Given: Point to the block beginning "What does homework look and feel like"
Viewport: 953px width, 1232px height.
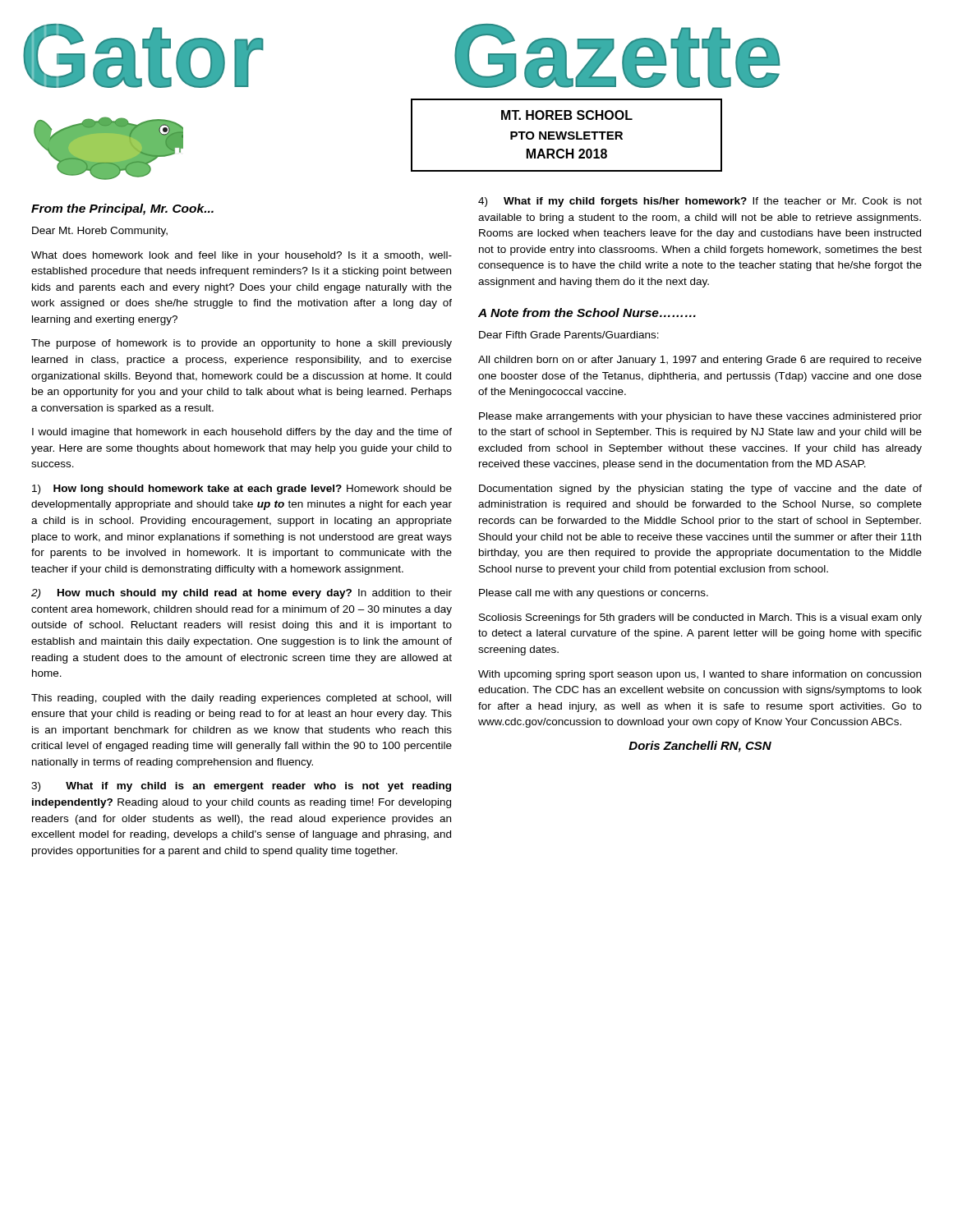Looking at the screenshot, I should [x=242, y=287].
